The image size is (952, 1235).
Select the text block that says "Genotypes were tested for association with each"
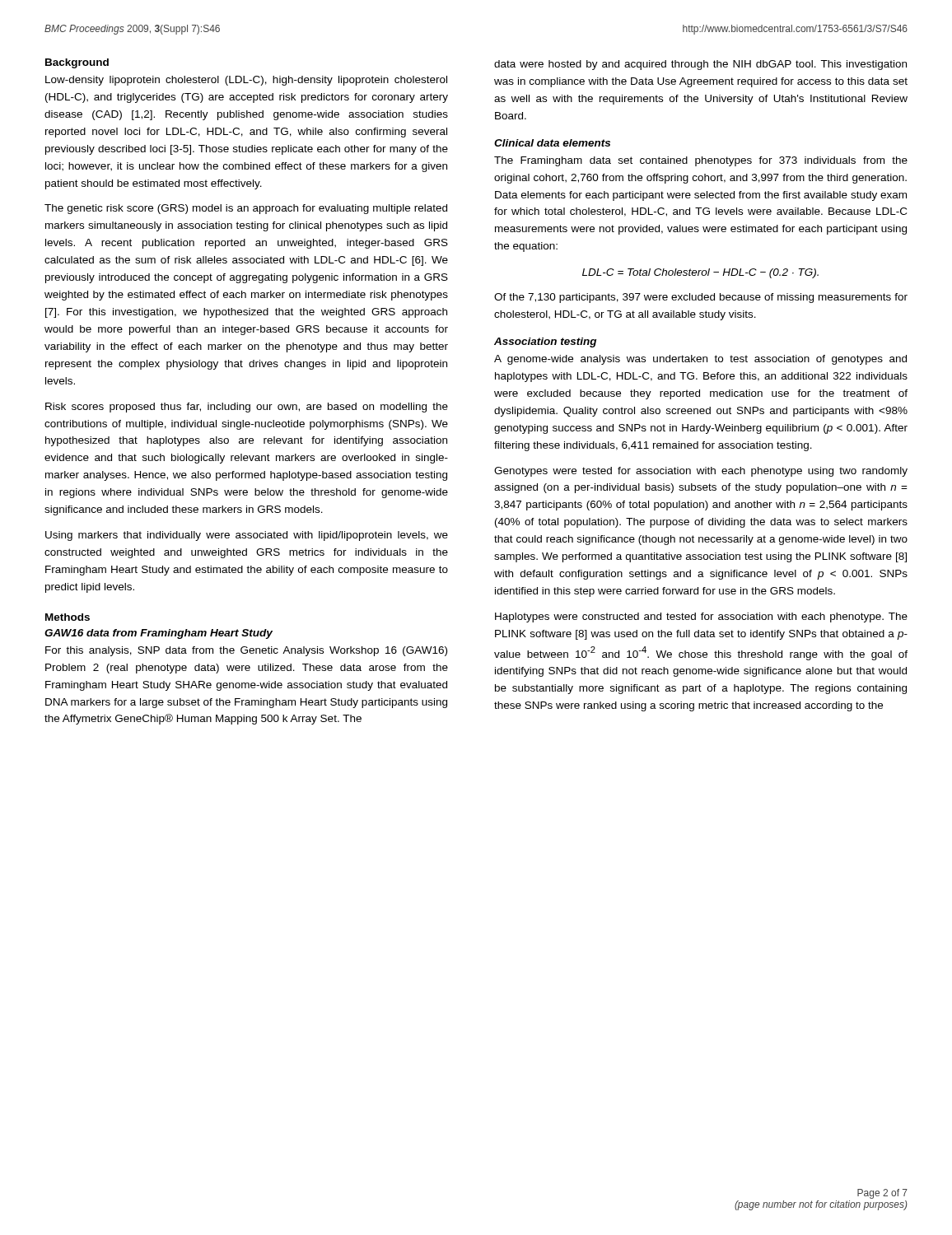[701, 531]
